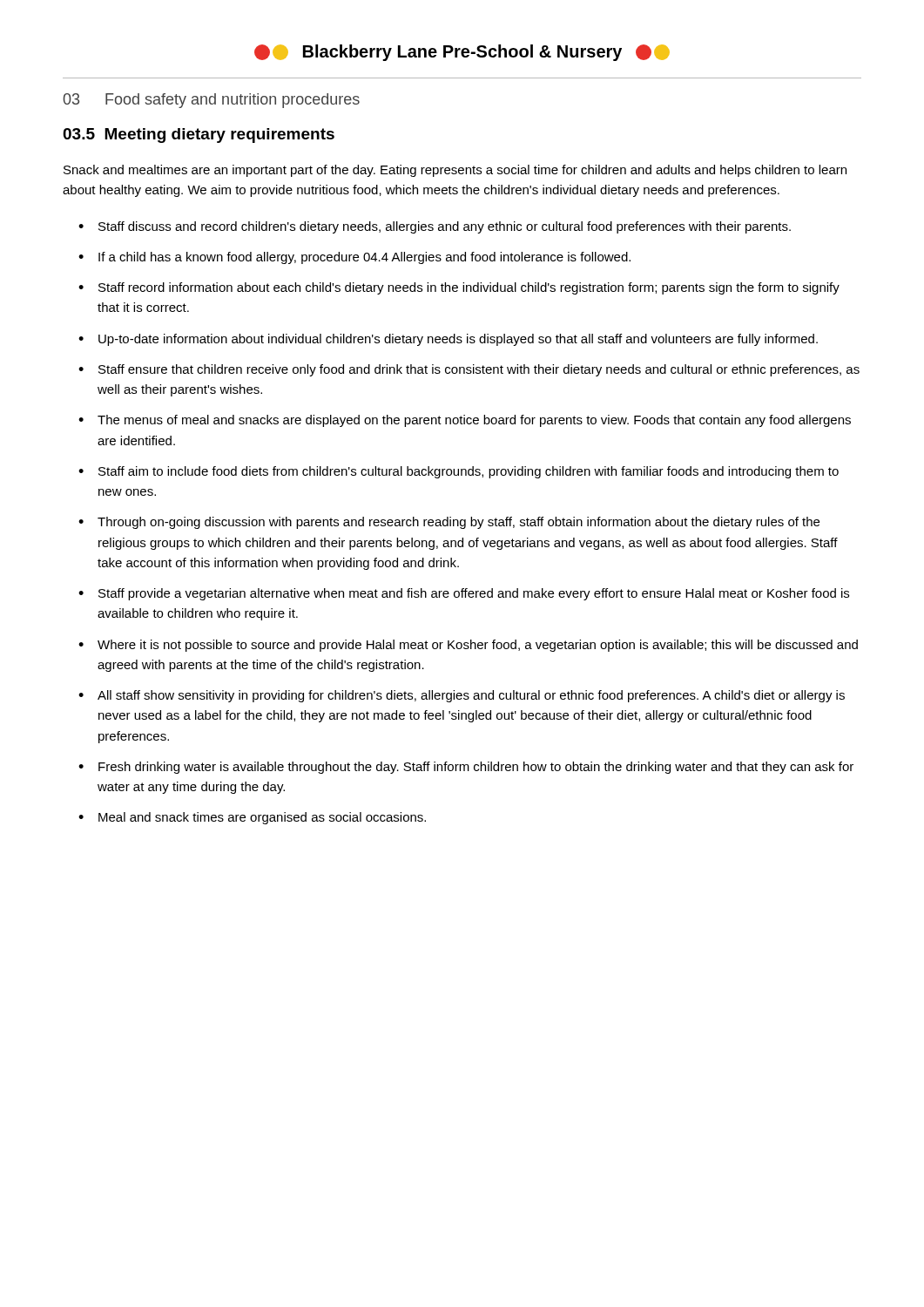Viewport: 924px width, 1307px height.
Task: Find the block on this page that starts "Meal and snack times are"
Action: [x=262, y=817]
